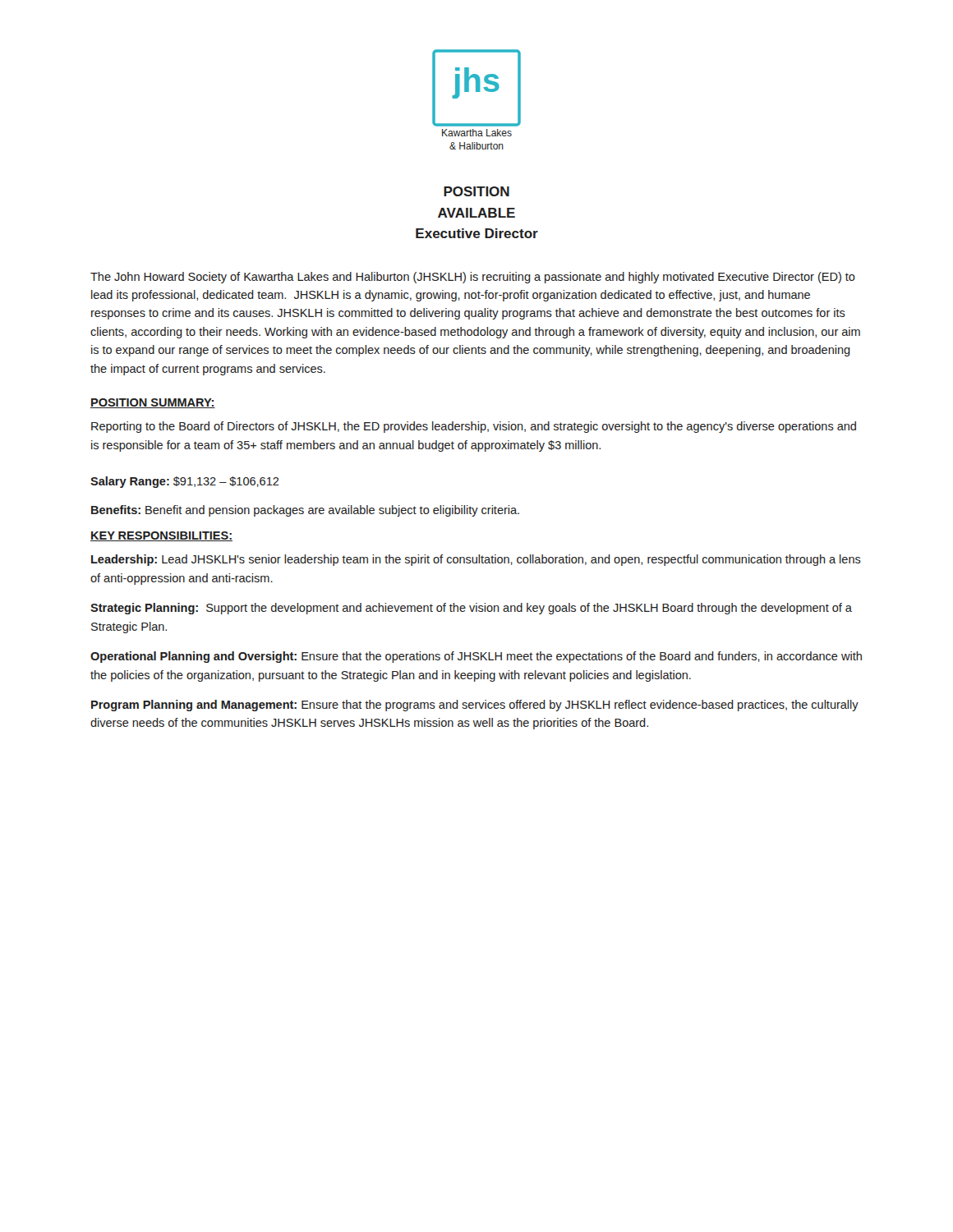This screenshot has width=953, height=1232.
Task: Where is the passage that starts "Reporting to the Board of Directors"?
Action: coord(474,436)
